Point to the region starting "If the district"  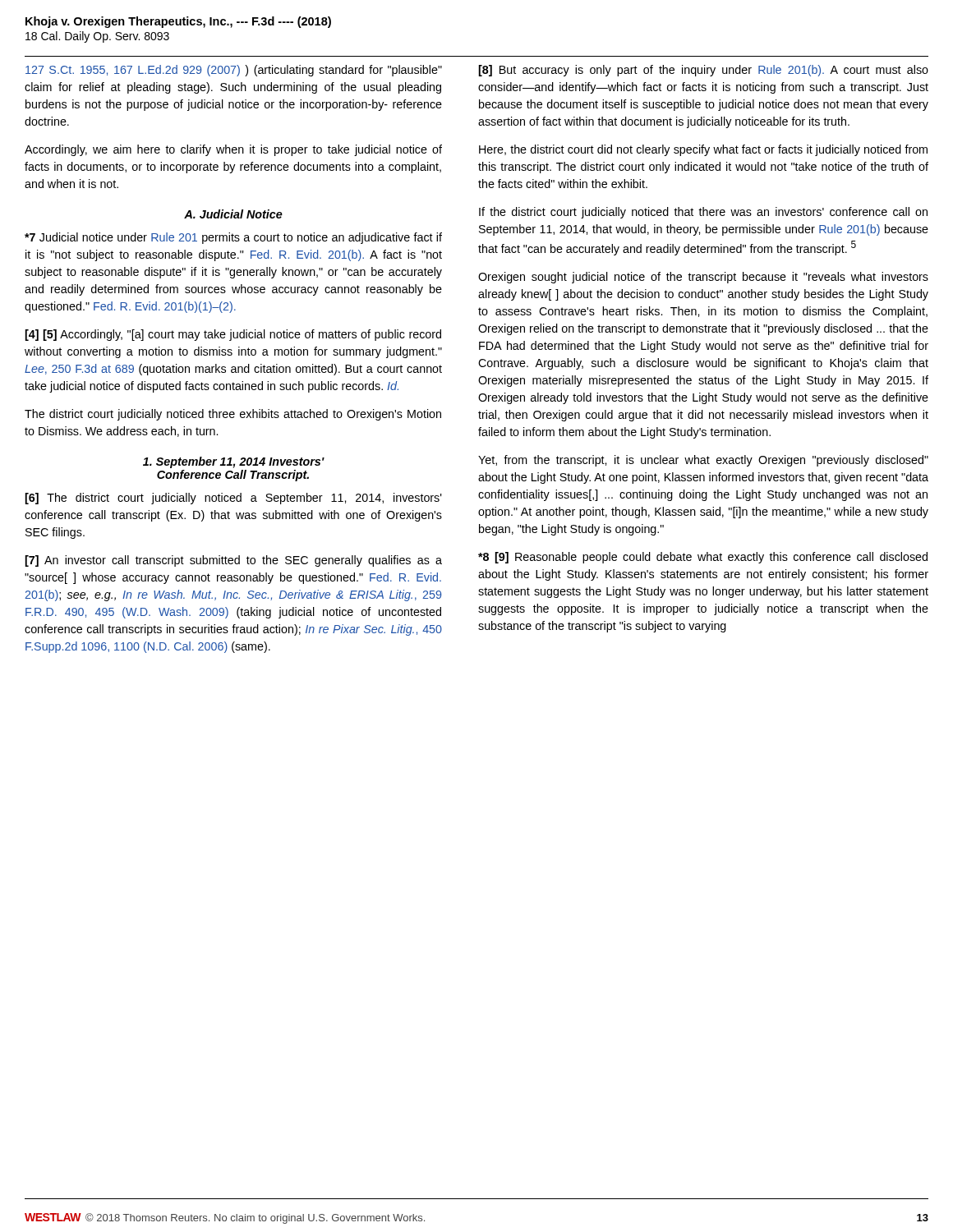[x=703, y=230]
